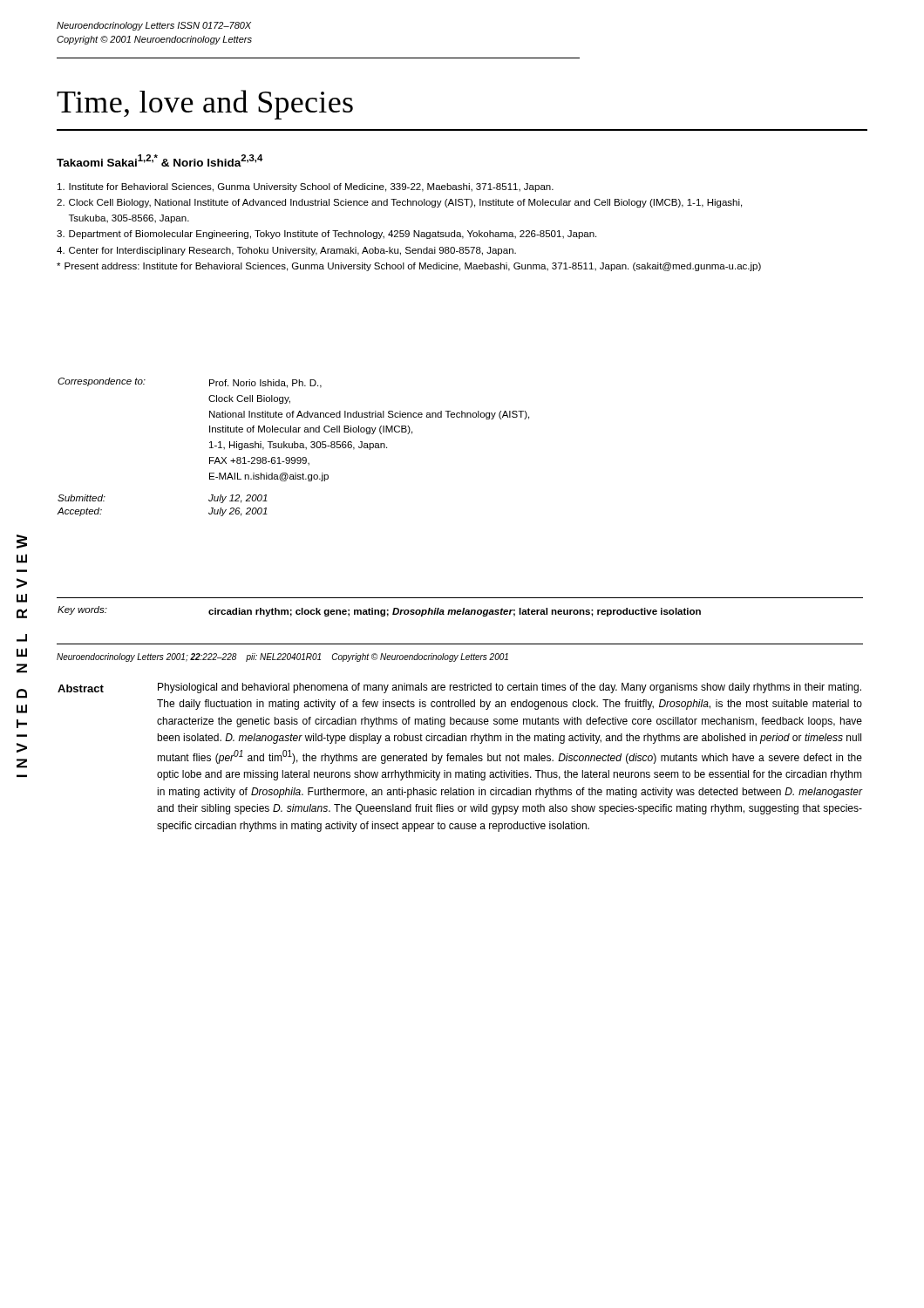Screen dimensions: 1308x924
Task: Locate the table with the text "Correspondence to:"
Action: [x=445, y=450]
